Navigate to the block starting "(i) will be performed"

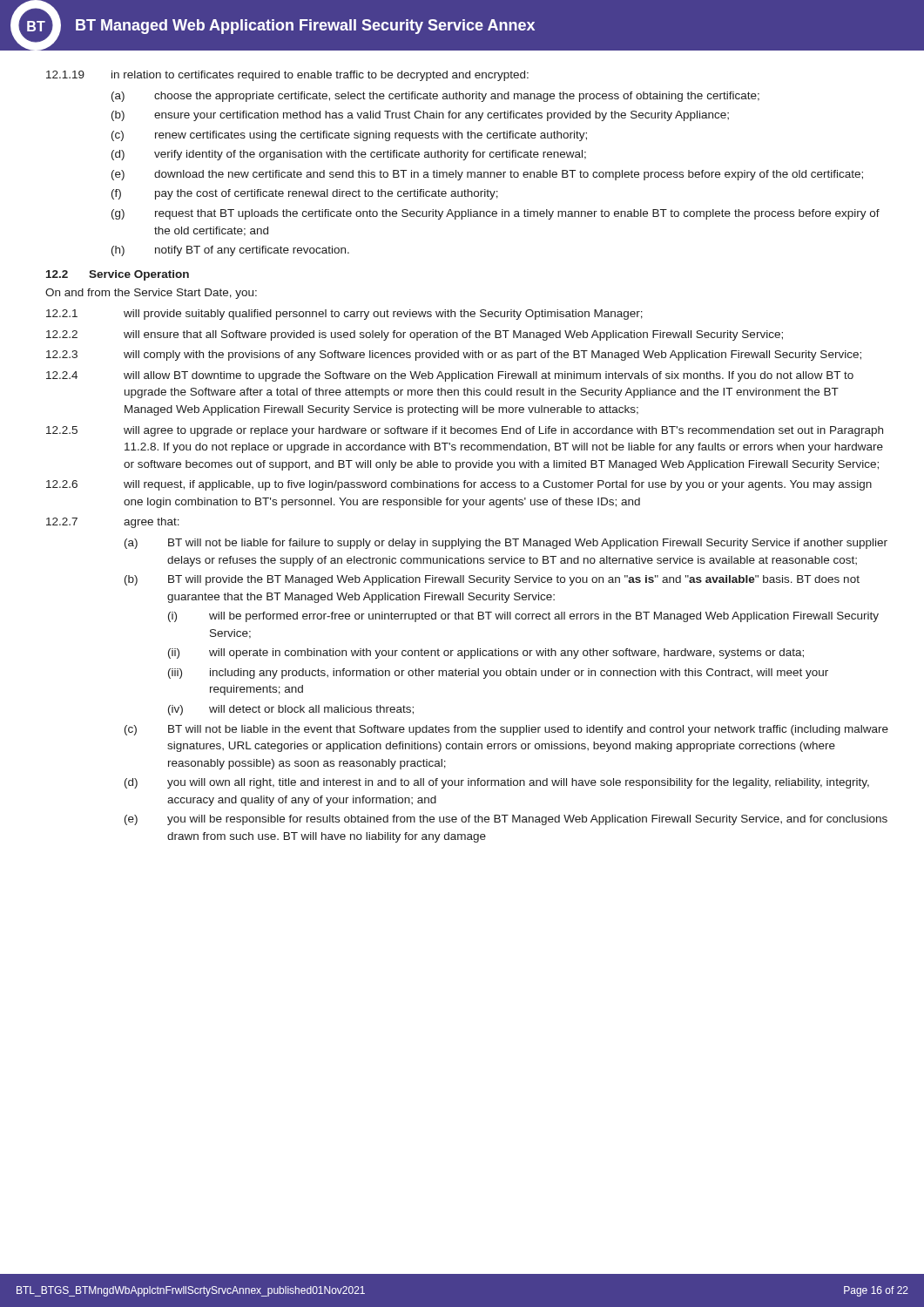click(x=528, y=625)
